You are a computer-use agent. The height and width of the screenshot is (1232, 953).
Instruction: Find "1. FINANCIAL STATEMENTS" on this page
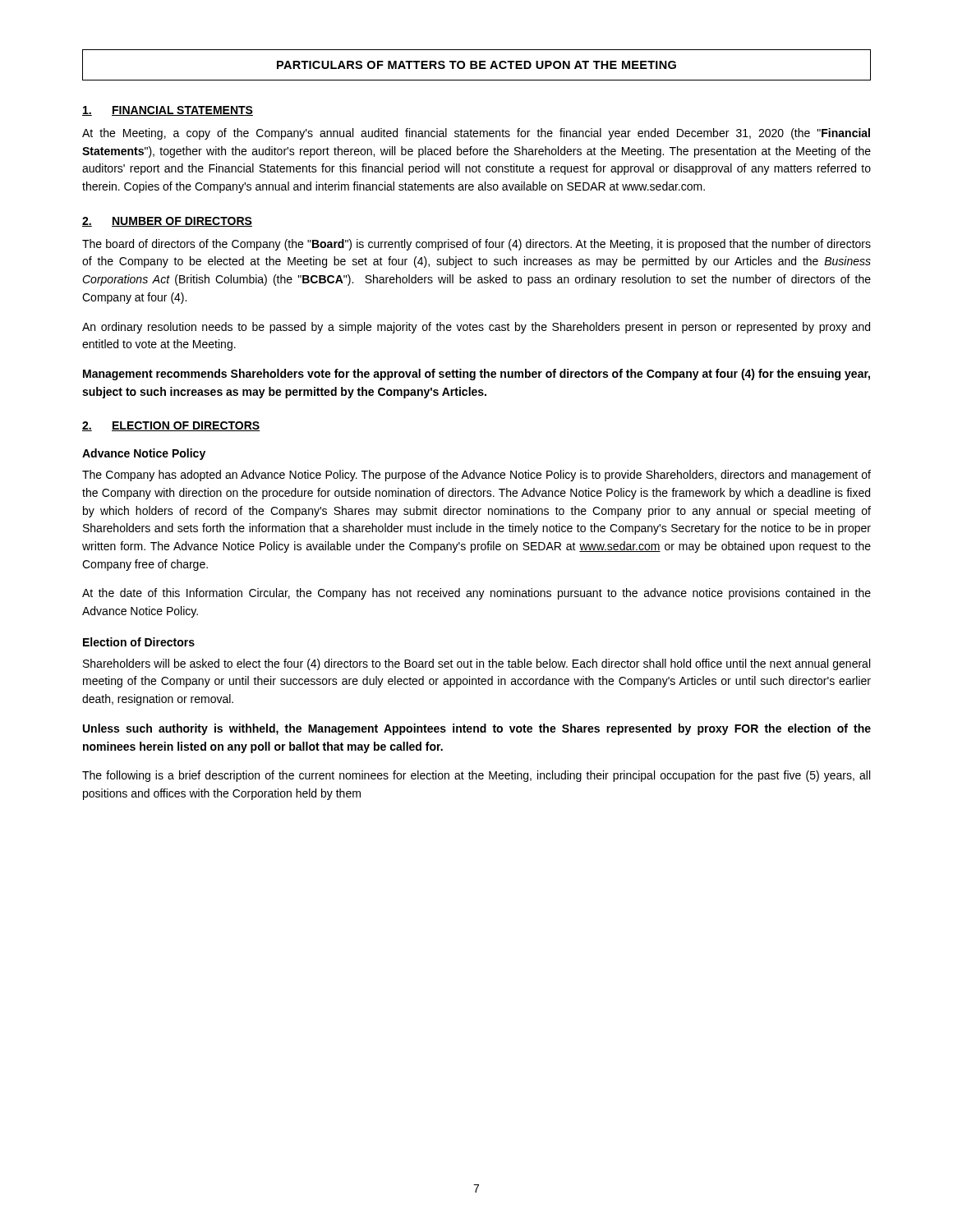(168, 110)
